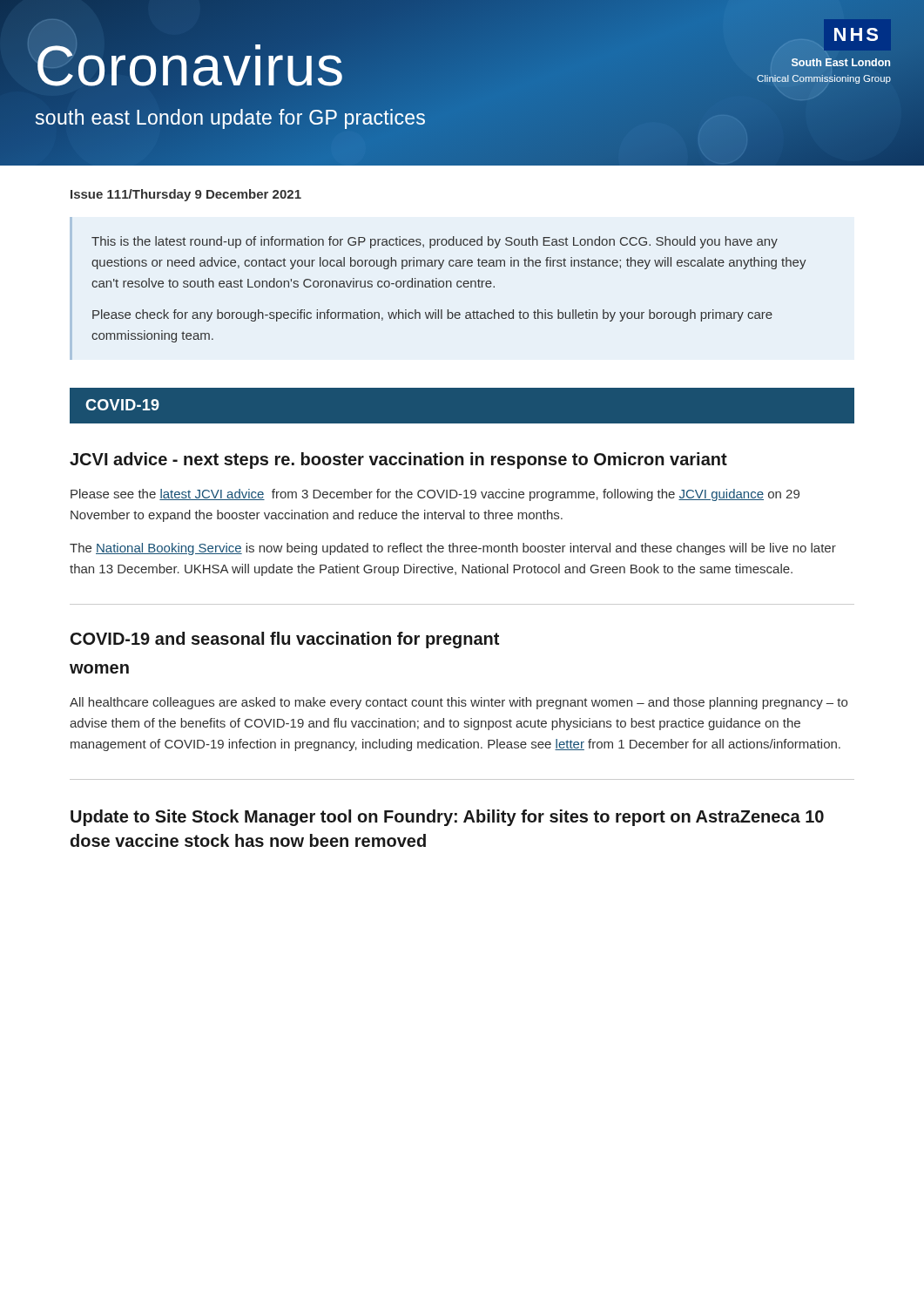Screen dimensions: 1307x924
Task: Select the text block starting "COVID-19 and seasonal flu vaccination for pregnant women"
Action: pyautogui.click(x=462, y=654)
